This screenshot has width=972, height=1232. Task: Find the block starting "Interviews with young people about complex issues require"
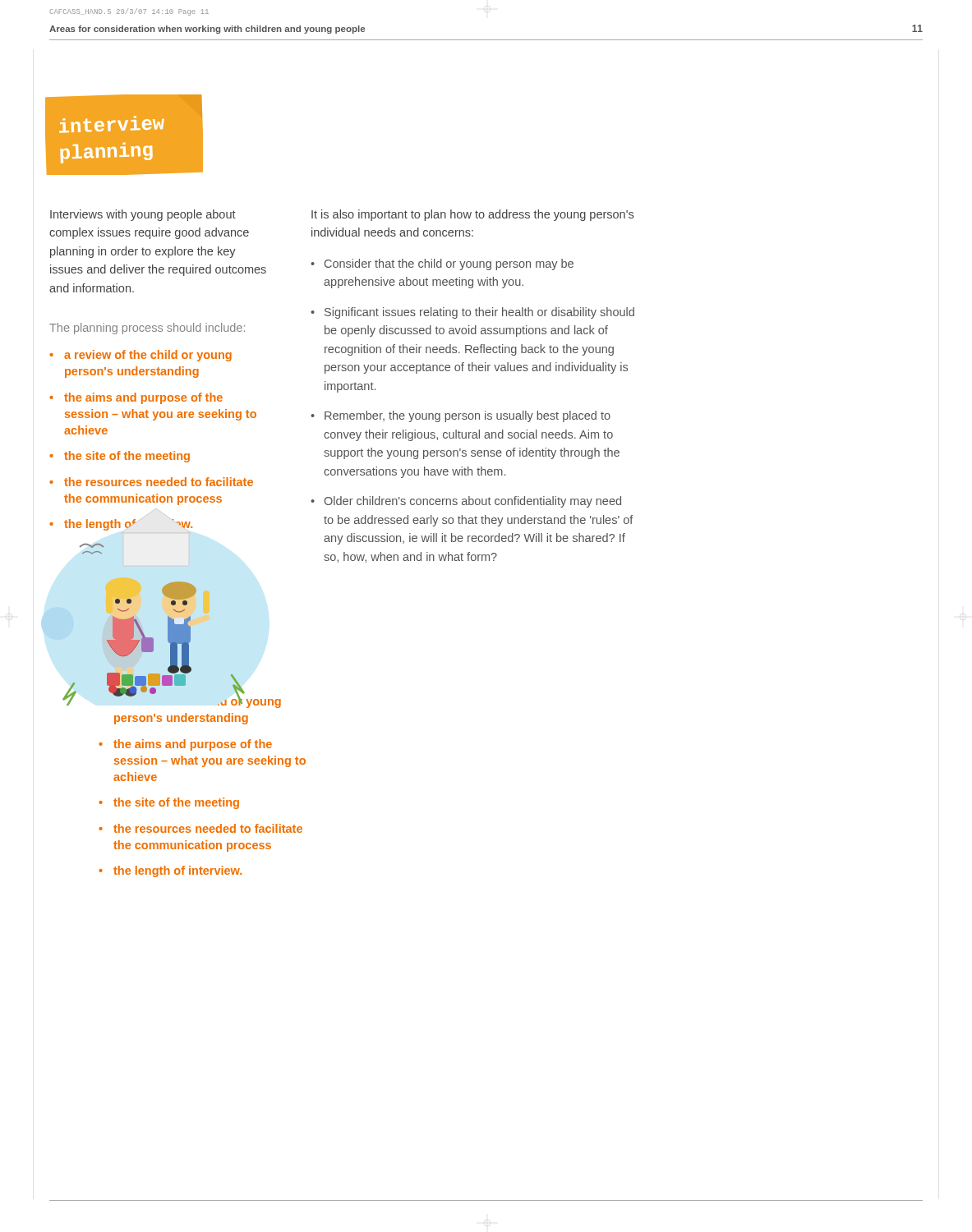coord(158,251)
